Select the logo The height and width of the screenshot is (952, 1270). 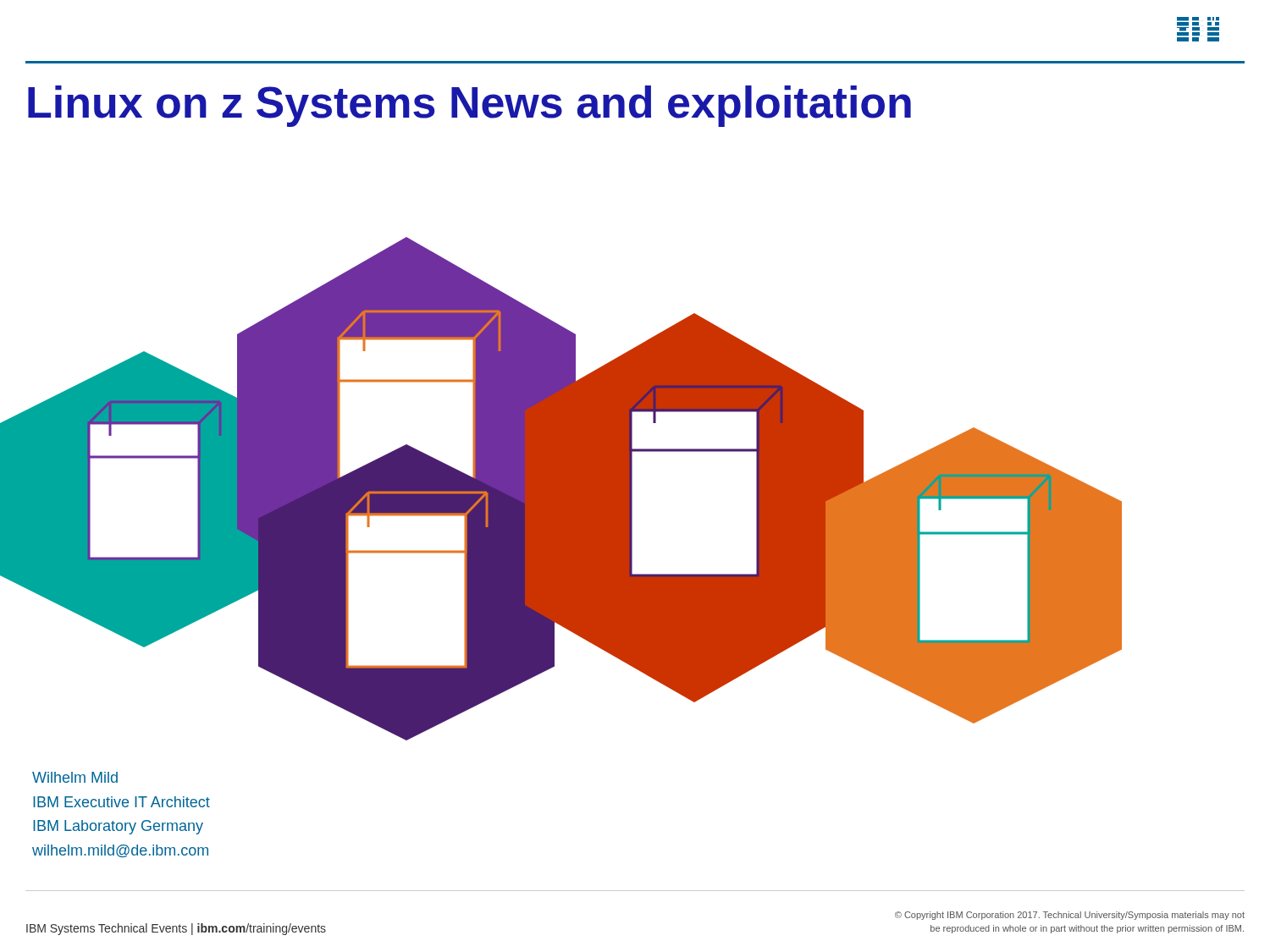pyautogui.click(x=1211, y=30)
